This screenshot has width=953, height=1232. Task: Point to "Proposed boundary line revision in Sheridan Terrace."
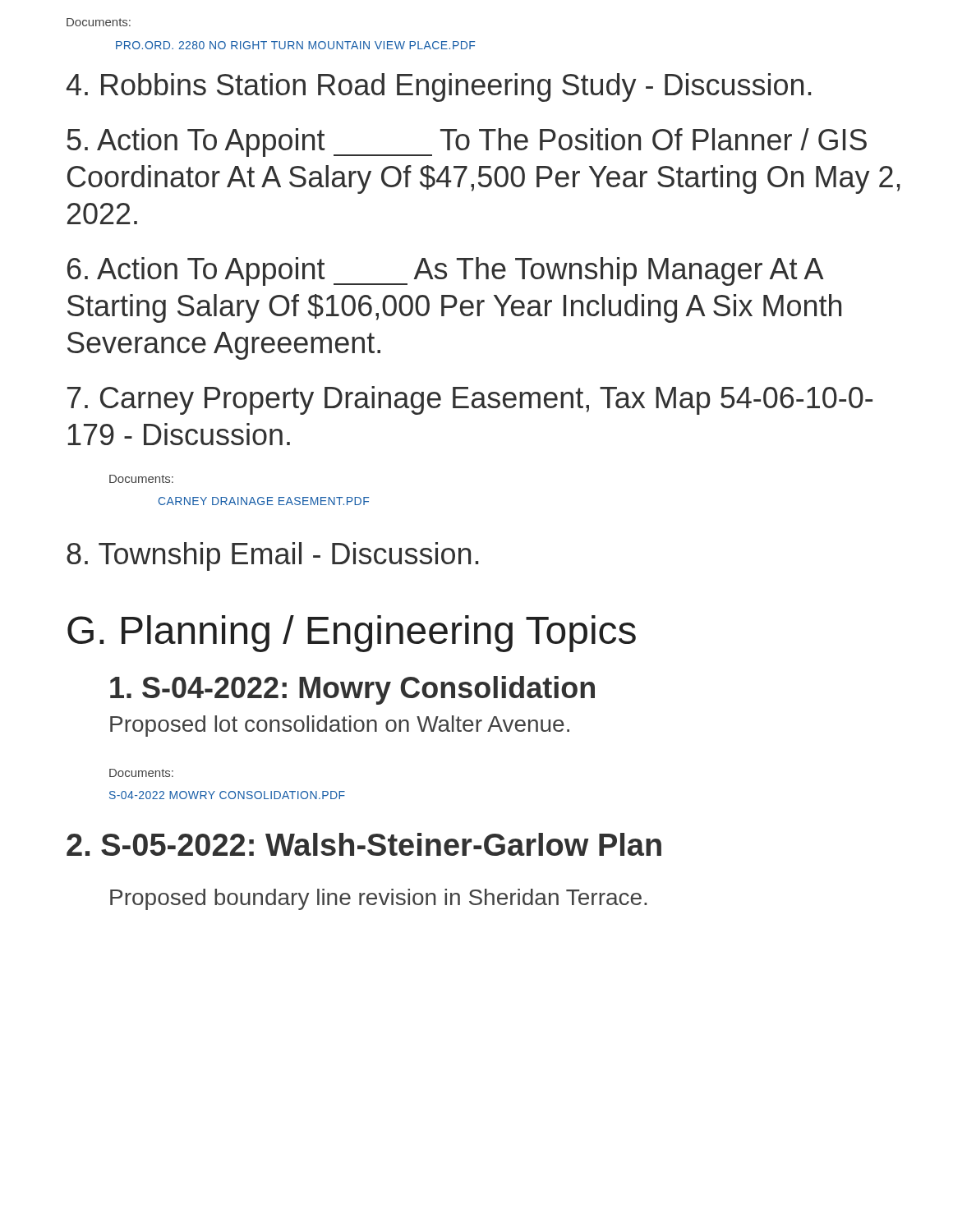[379, 898]
